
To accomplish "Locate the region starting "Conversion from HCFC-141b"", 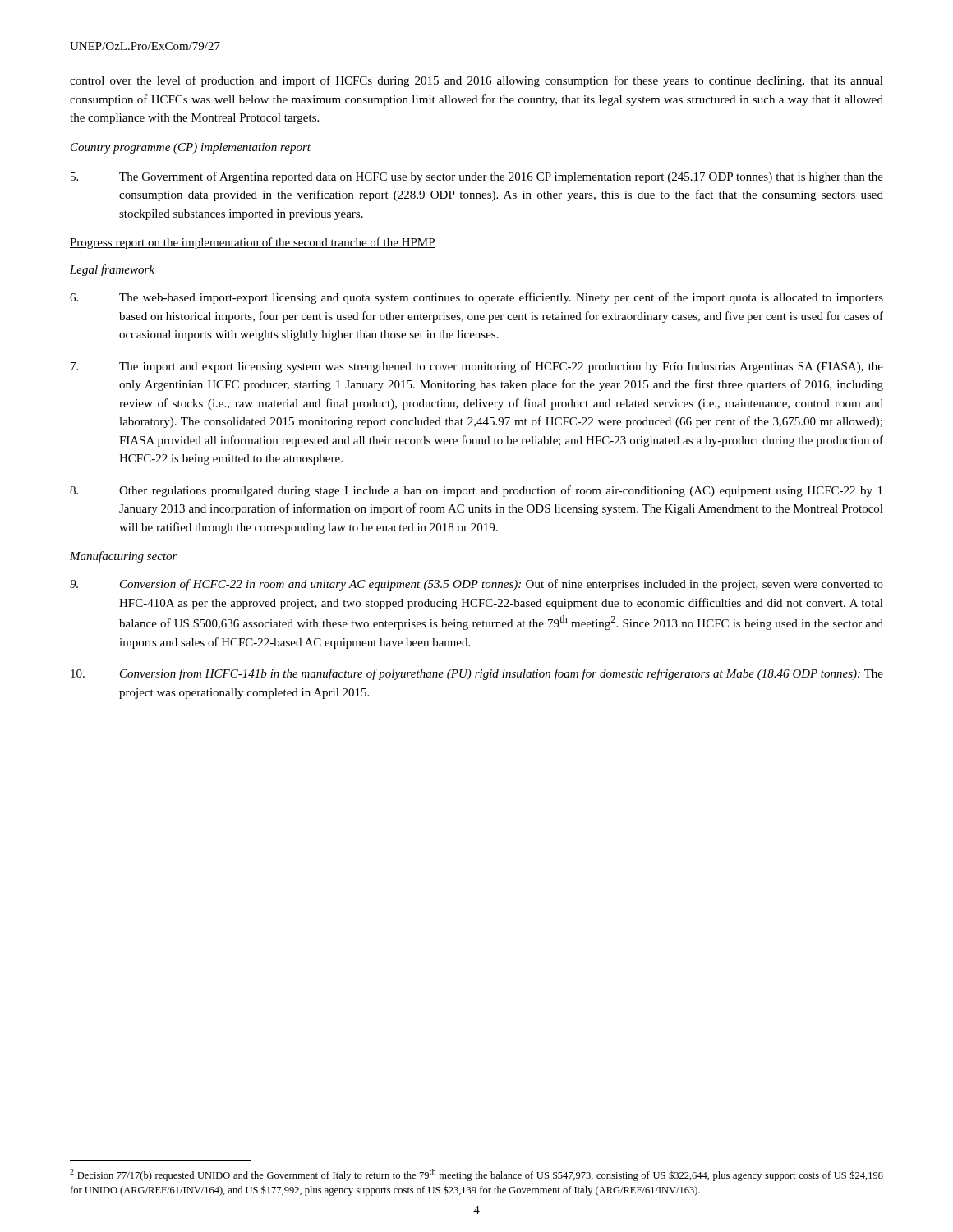I will (x=476, y=683).
